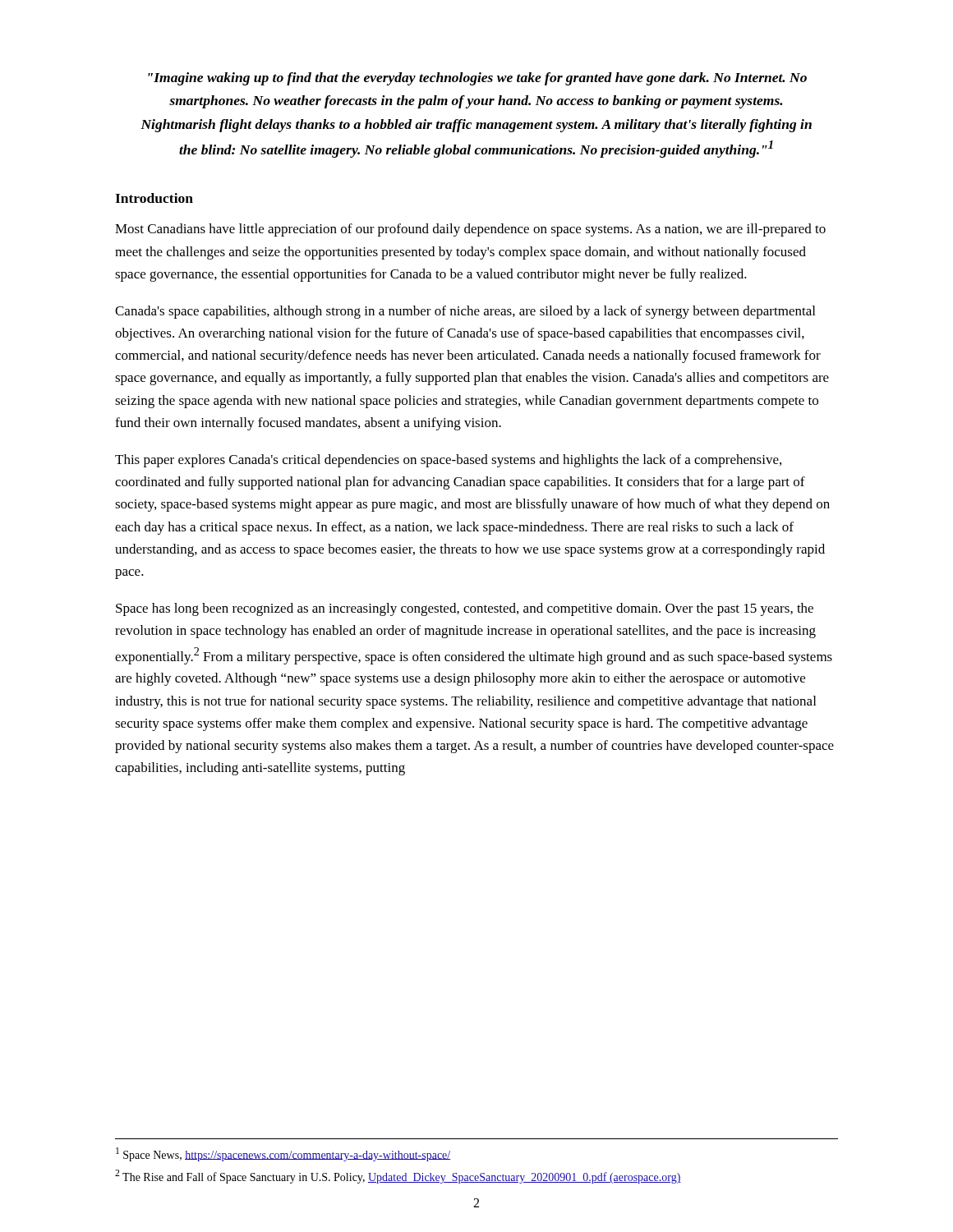The width and height of the screenshot is (953, 1232).
Task: Find the block on this page that starts ""Imagine waking up to find that the"
Action: tap(476, 113)
